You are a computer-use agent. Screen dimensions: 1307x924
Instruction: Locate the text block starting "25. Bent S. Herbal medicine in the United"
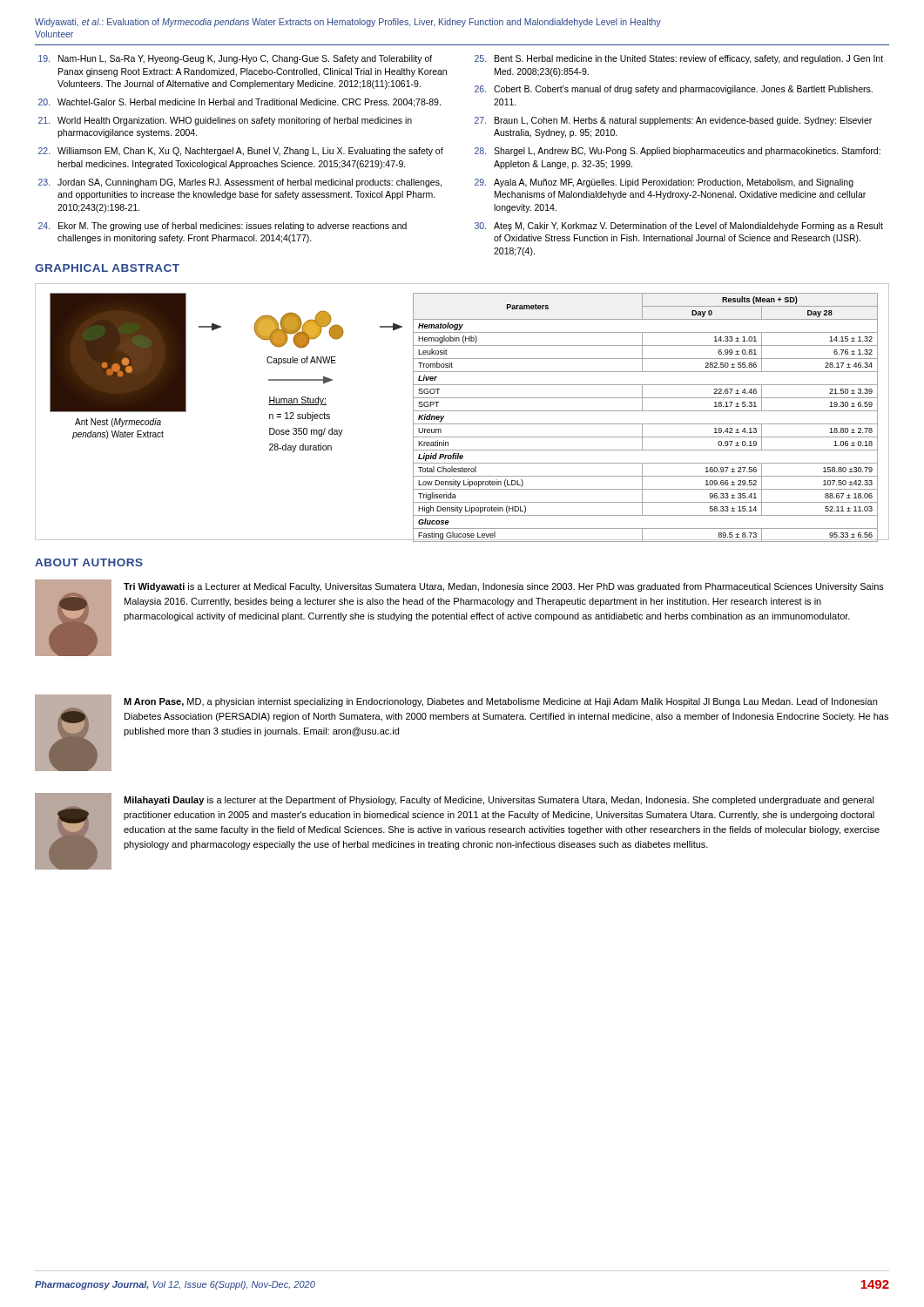pyautogui.click(x=680, y=65)
